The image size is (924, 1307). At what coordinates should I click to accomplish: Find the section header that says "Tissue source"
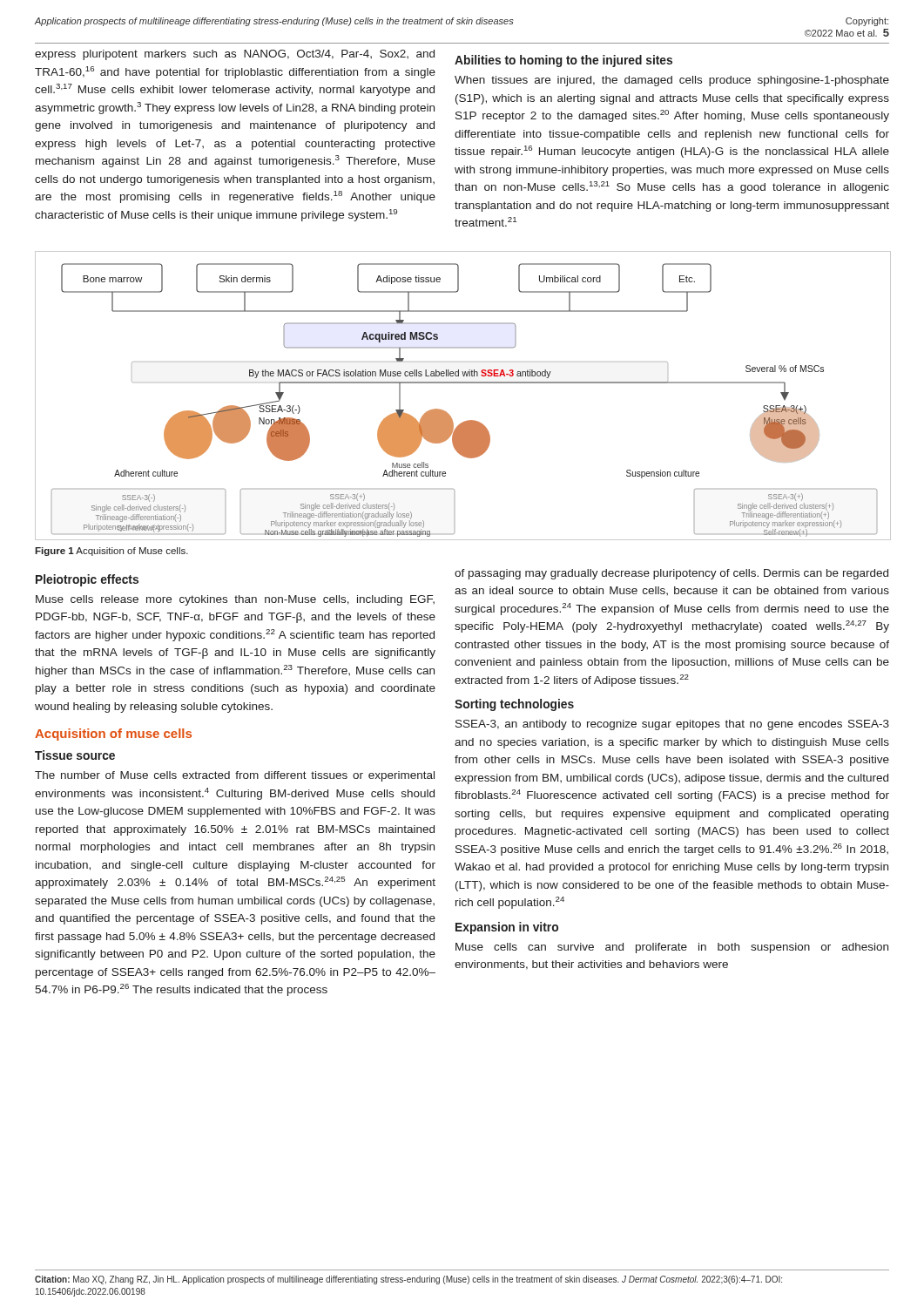[75, 756]
